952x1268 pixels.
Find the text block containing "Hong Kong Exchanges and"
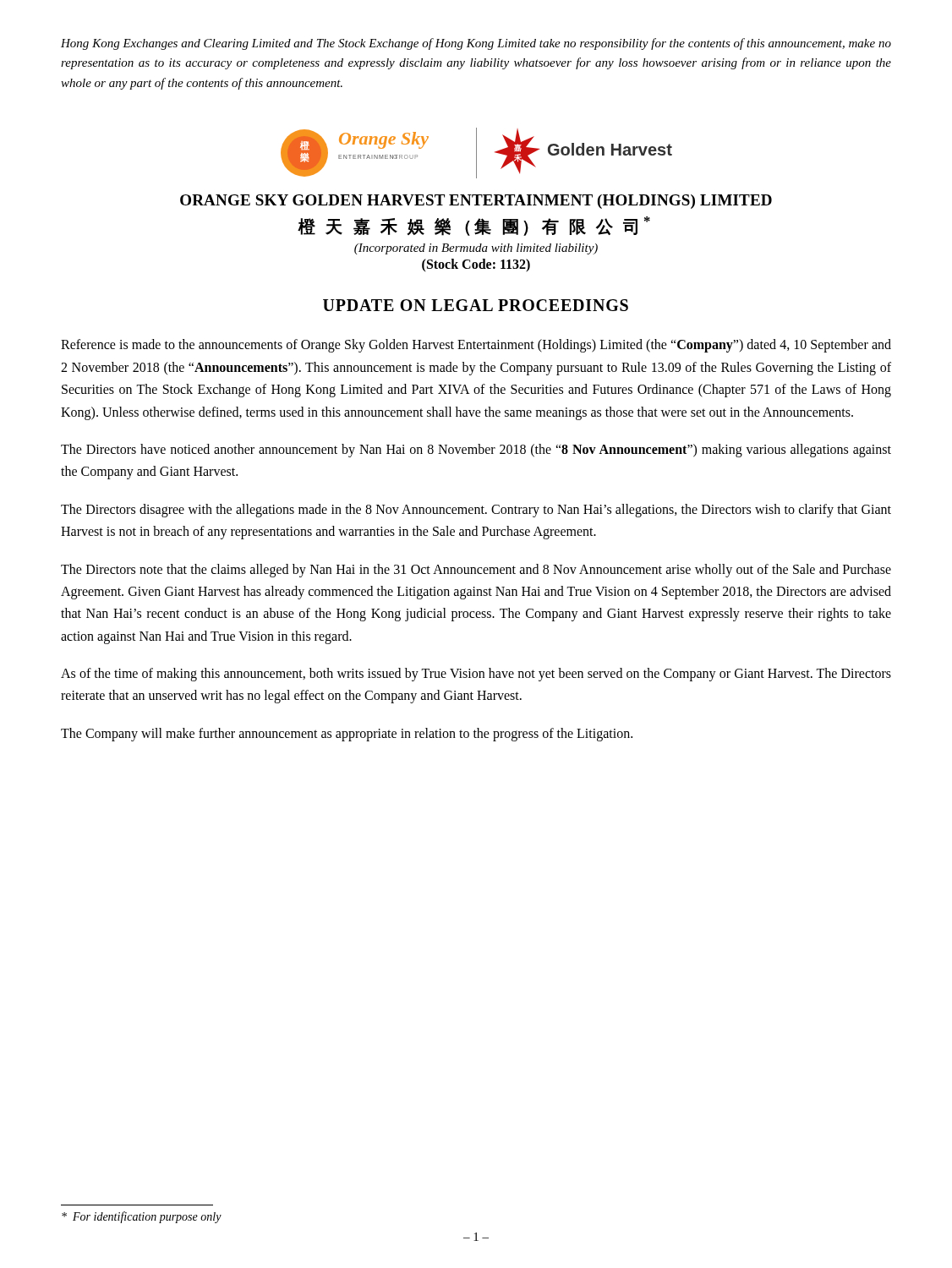pyautogui.click(x=476, y=63)
